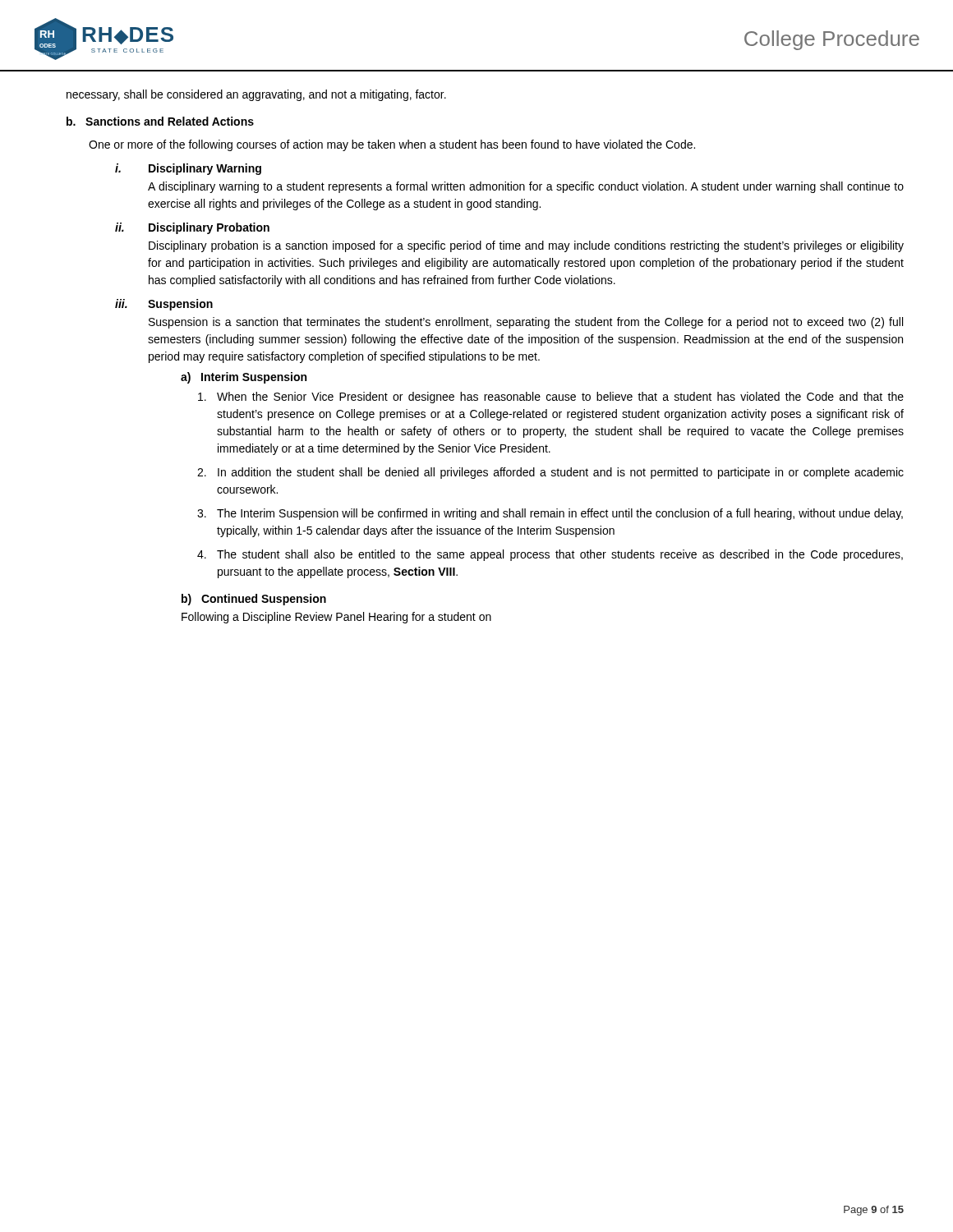953x1232 pixels.
Task: Click on the text block containing "necessary, shall be considered"
Action: [x=256, y=94]
